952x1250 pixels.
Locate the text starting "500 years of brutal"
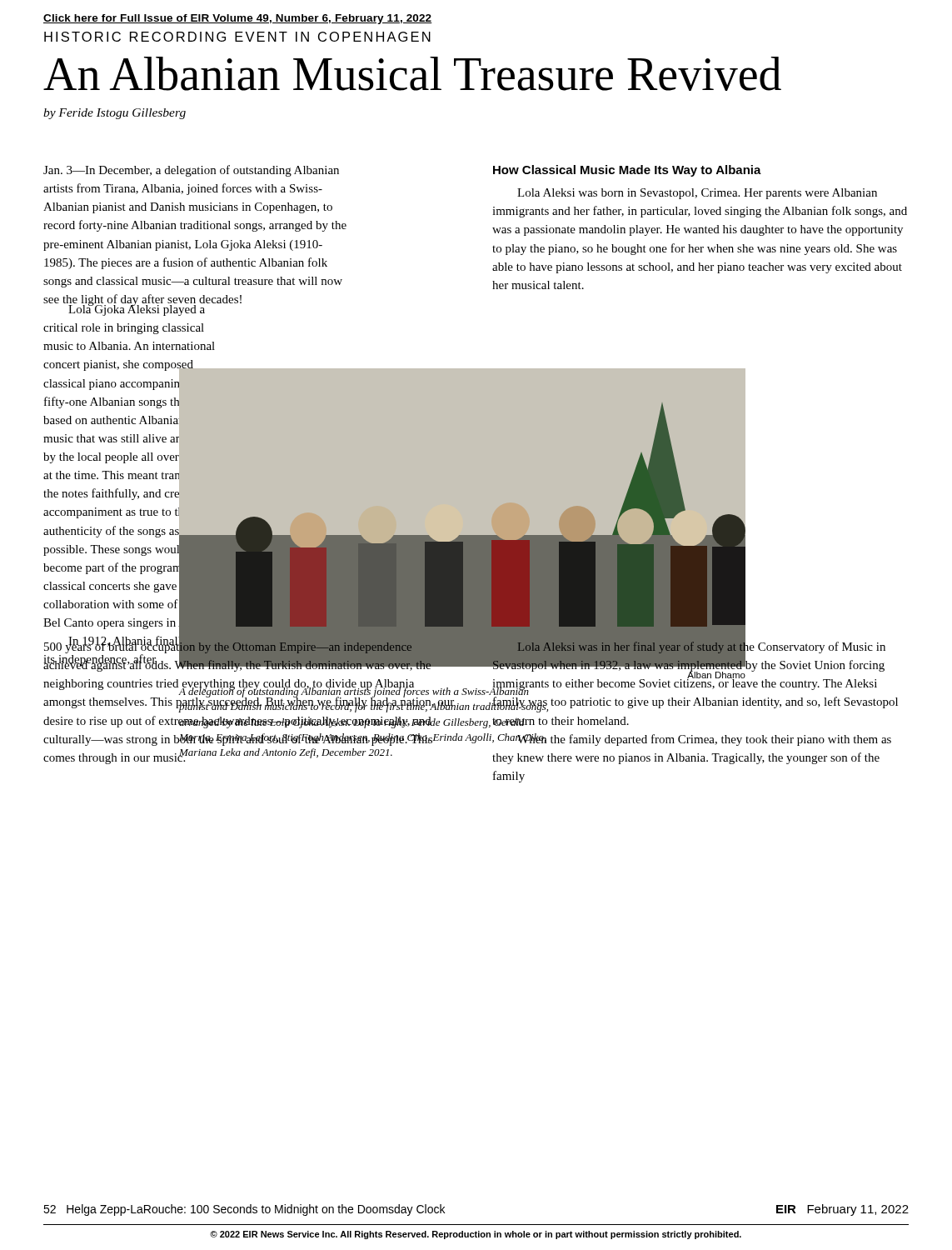coord(251,702)
